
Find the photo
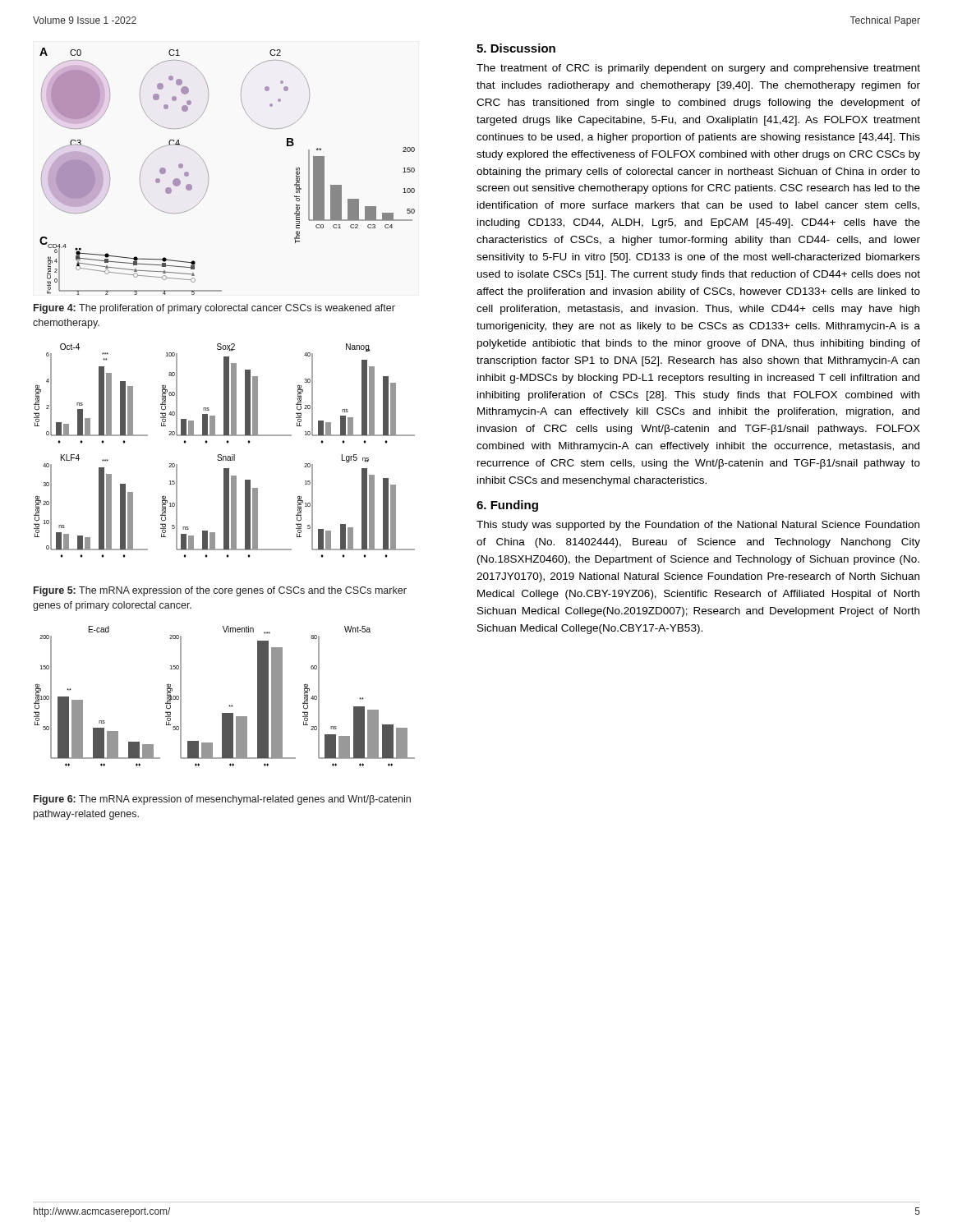pyautogui.click(x=226, y=170)
